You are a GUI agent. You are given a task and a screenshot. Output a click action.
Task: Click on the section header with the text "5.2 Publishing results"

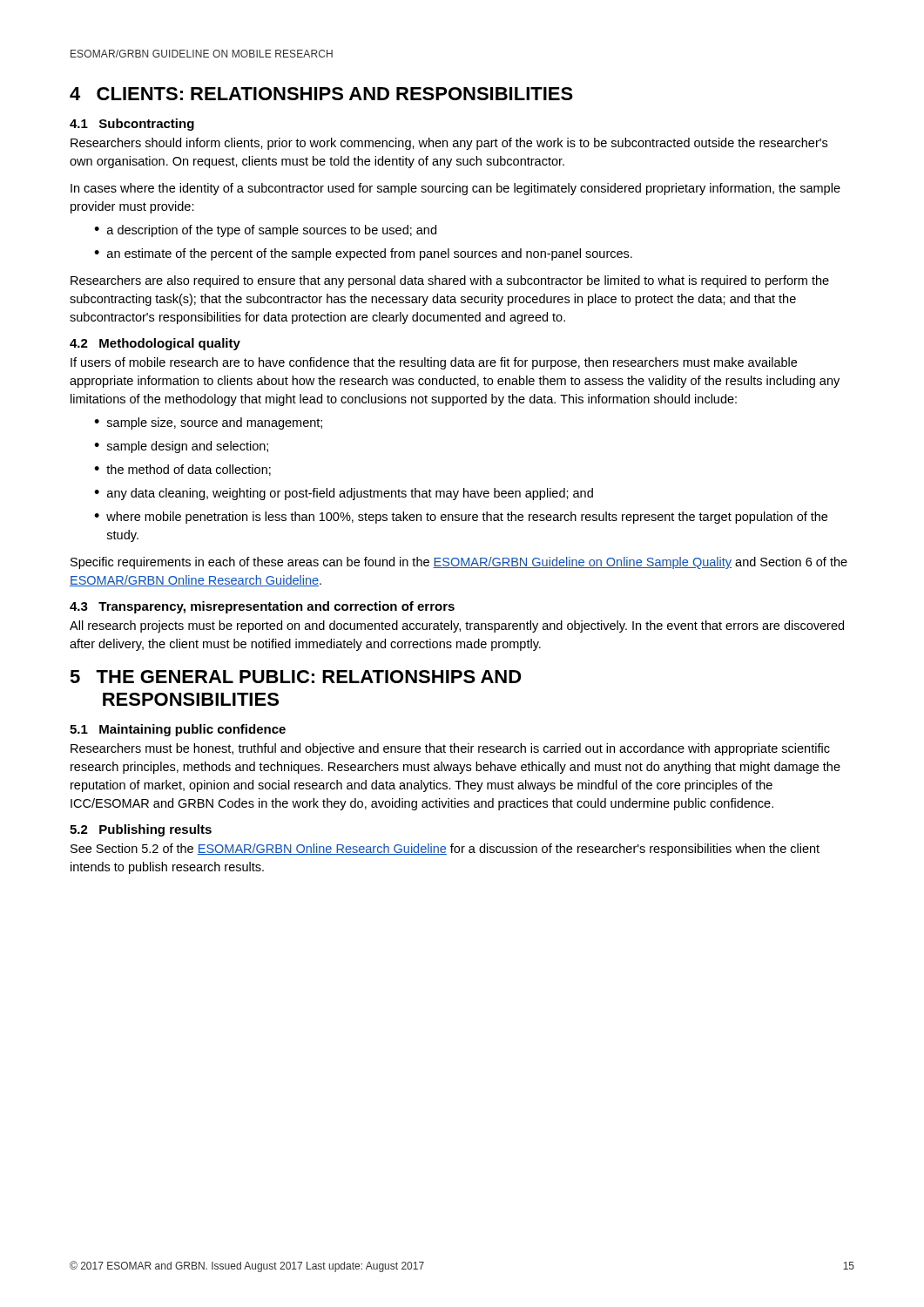coord(141,830)
